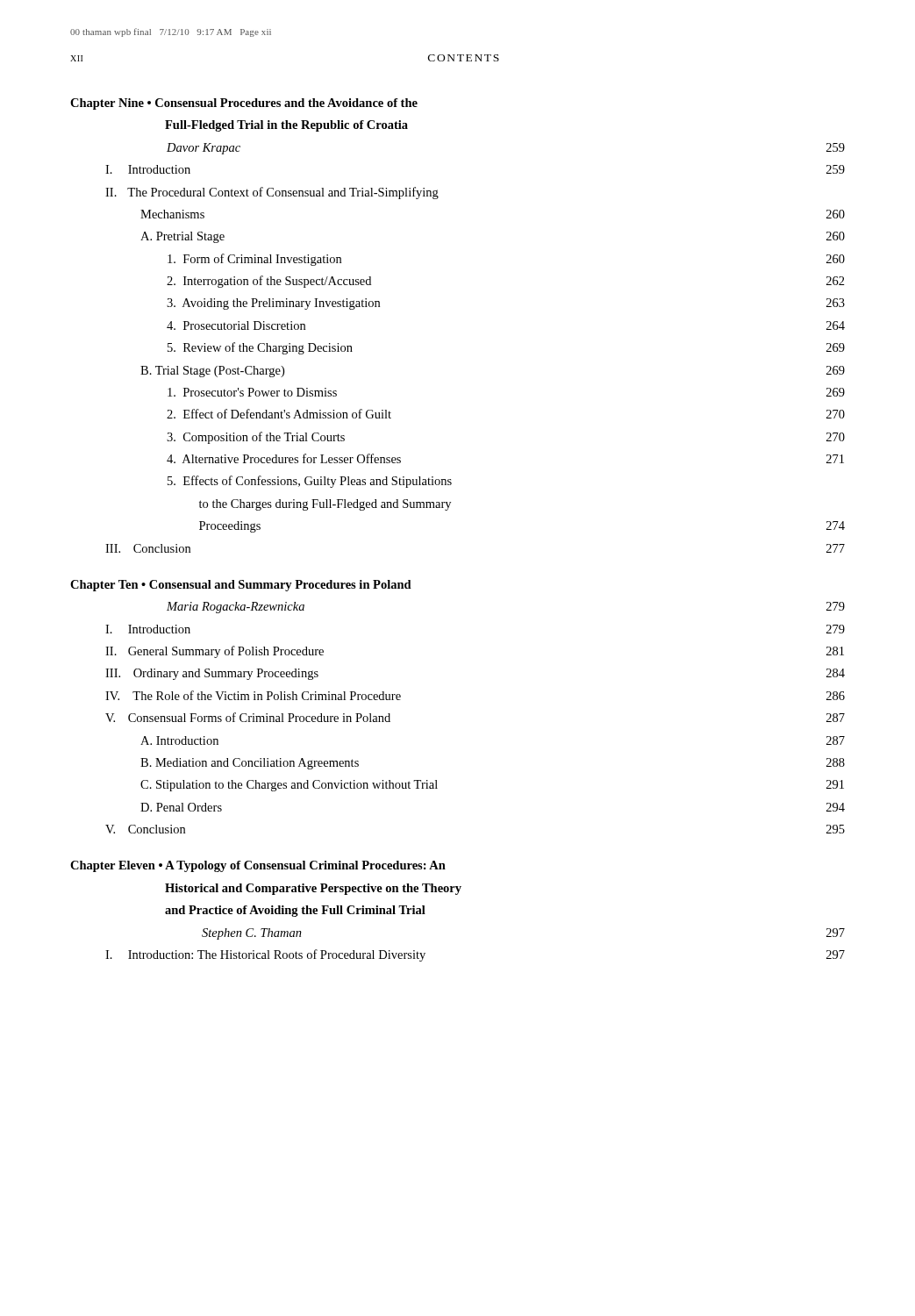
Task: Select the passage starting "2. Interrogation of the"
Action: [271, 281]
